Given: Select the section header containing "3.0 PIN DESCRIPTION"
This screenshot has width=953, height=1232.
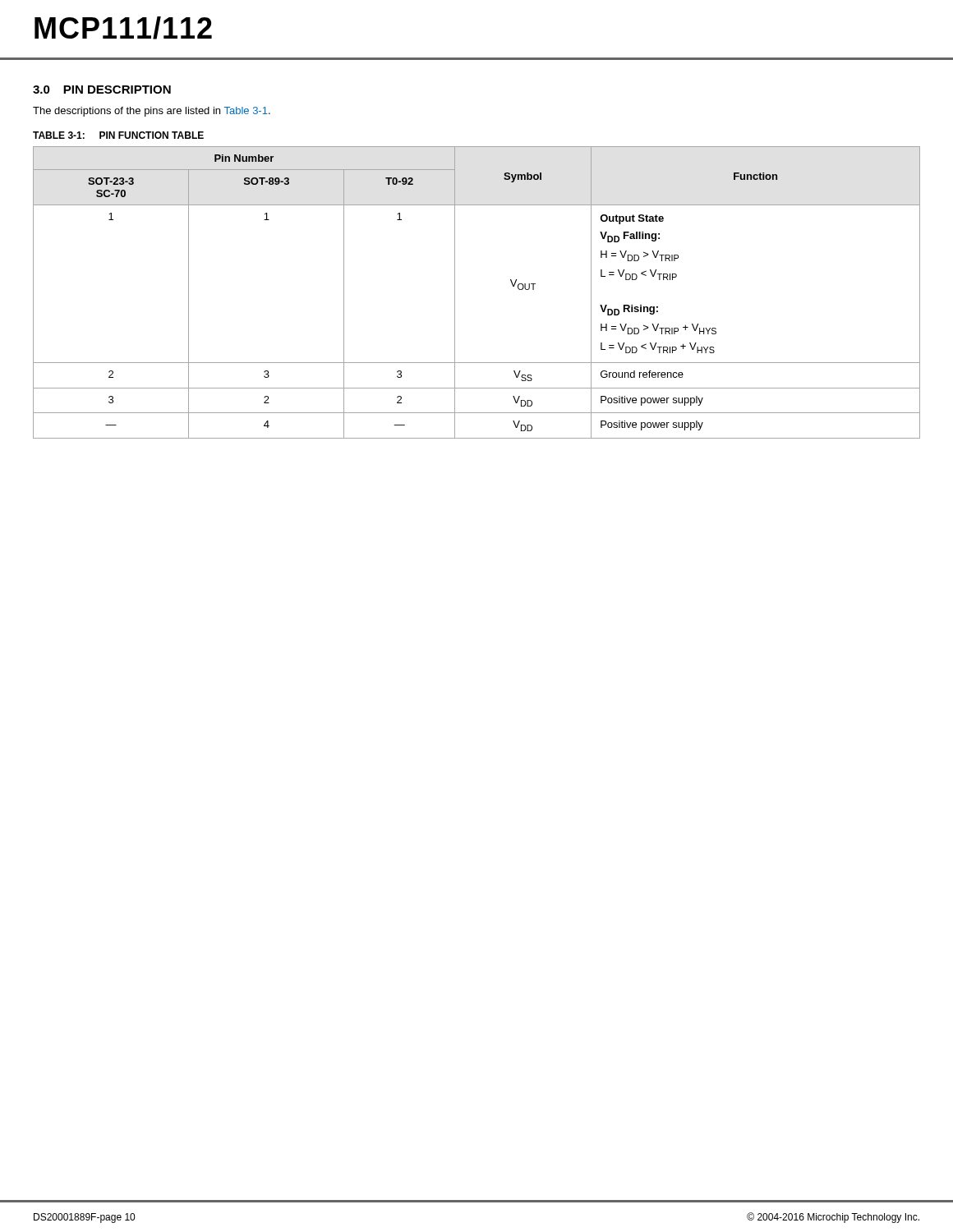Looking at the screenshot, I should pyautogui.click(x=102, y=89).
